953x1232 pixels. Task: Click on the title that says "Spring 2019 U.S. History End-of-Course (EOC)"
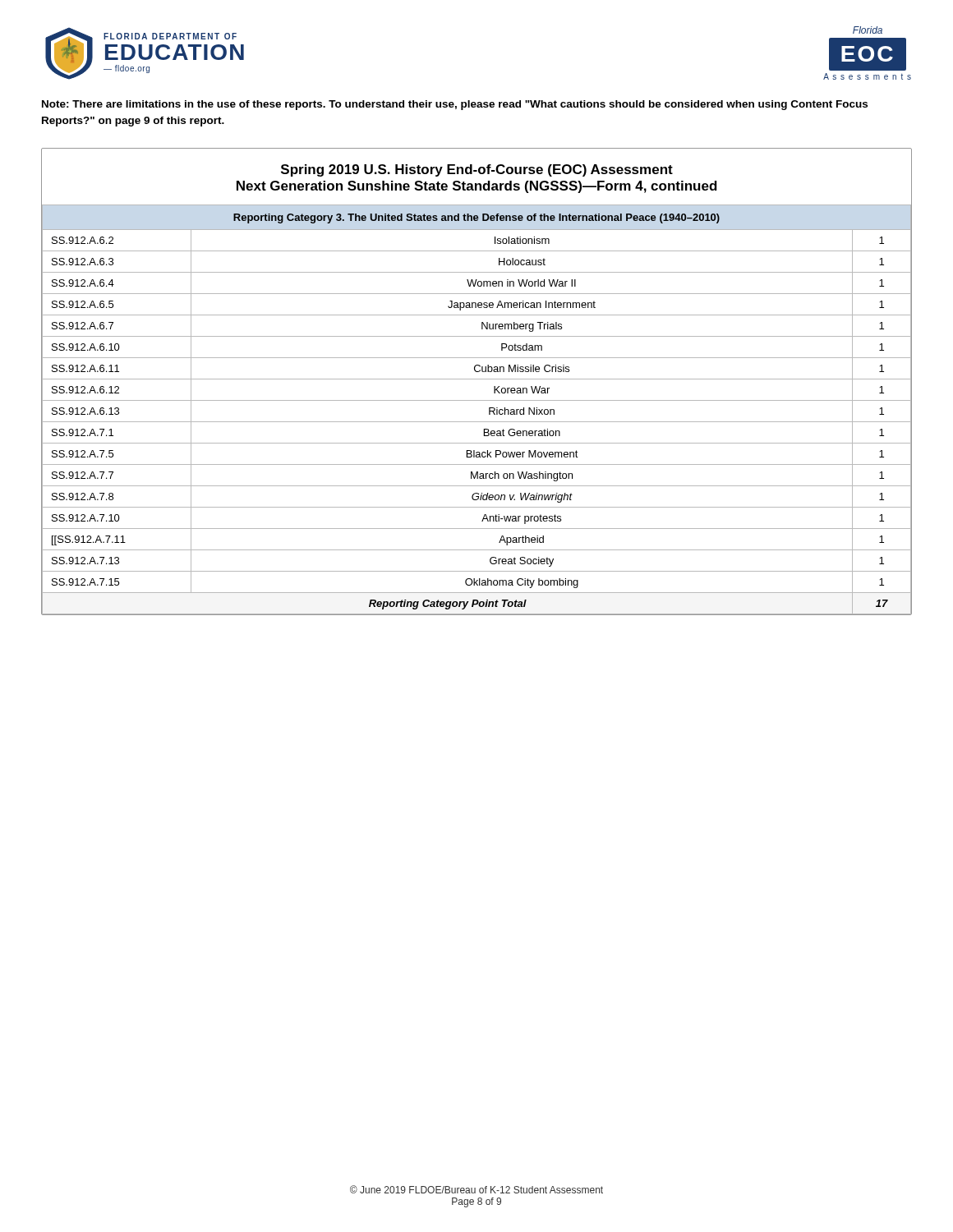click(476, 178)
